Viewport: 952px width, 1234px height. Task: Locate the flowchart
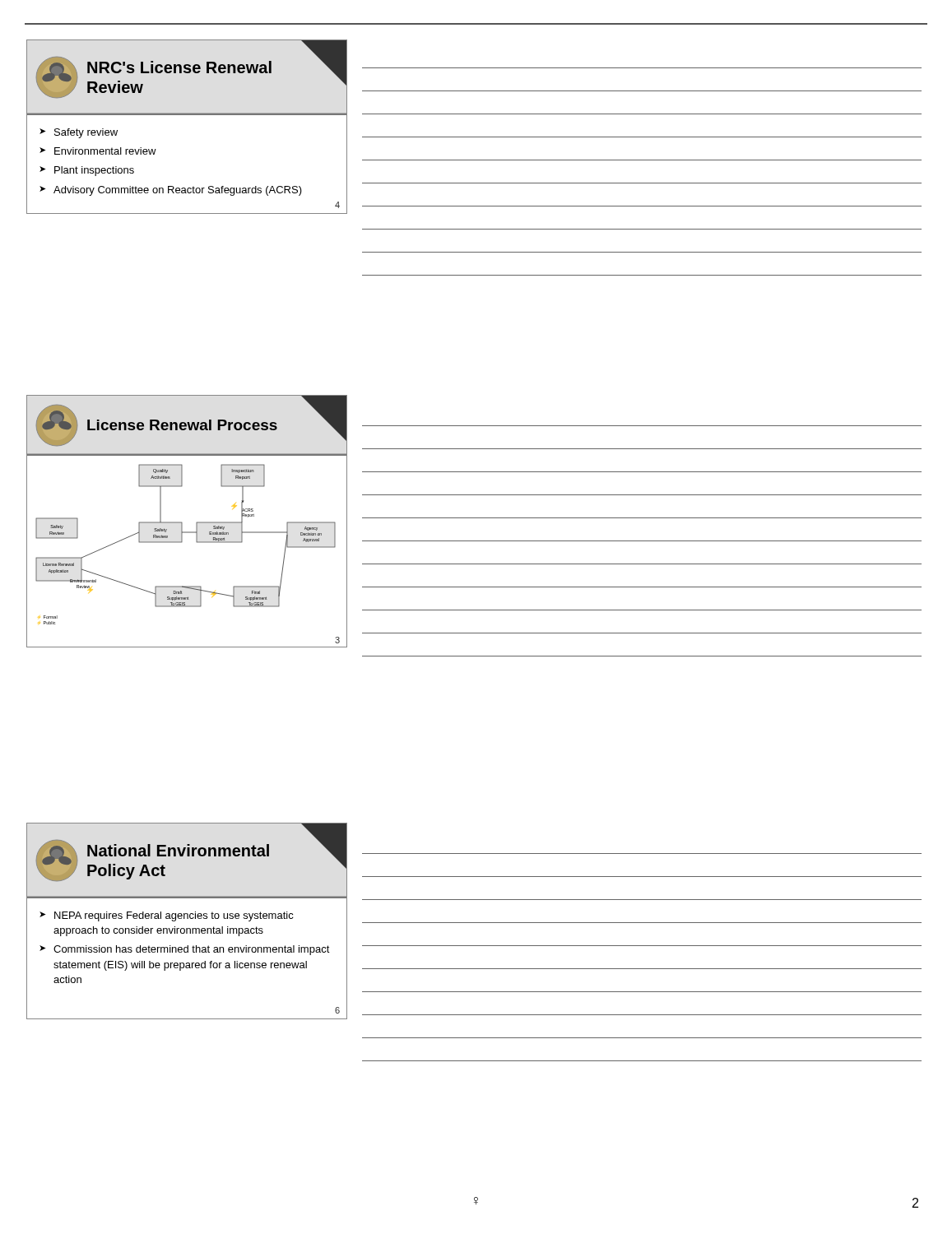click(187, 538)
